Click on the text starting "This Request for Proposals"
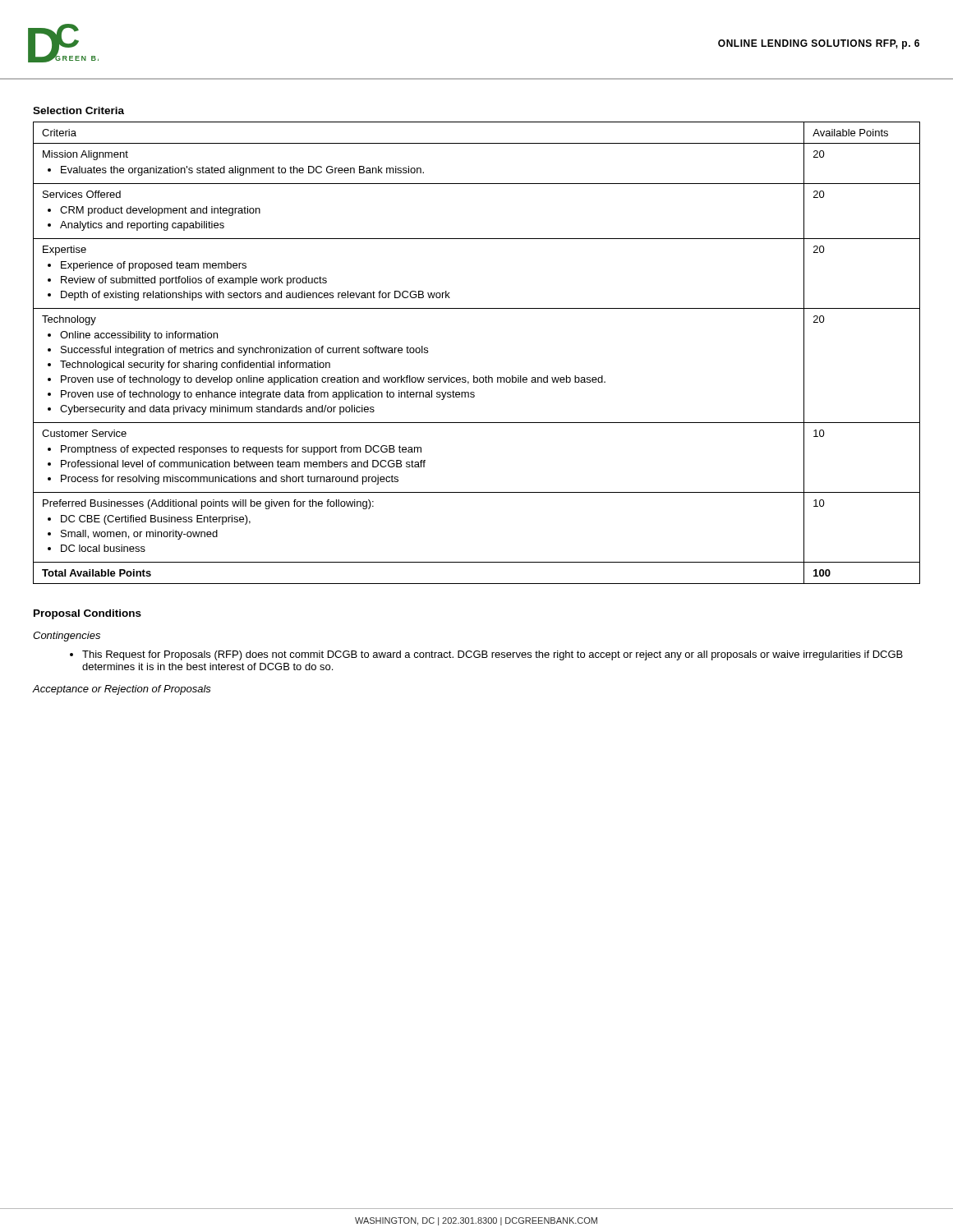The height and width of the screenshot is (1232, 953). [x=493, y=660]
